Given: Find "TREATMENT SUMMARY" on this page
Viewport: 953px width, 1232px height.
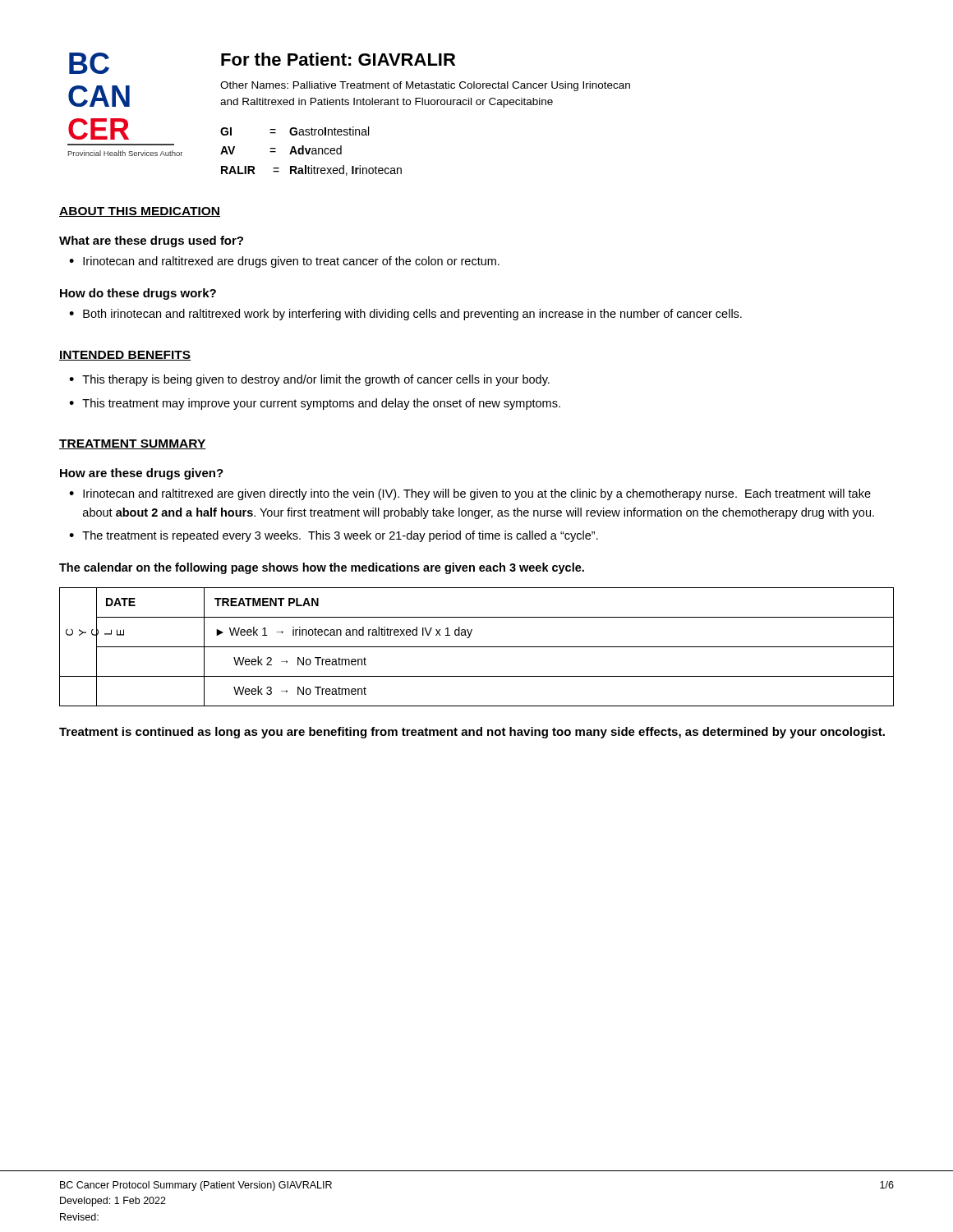Looking at the screenshot, I should click(132, 443).
